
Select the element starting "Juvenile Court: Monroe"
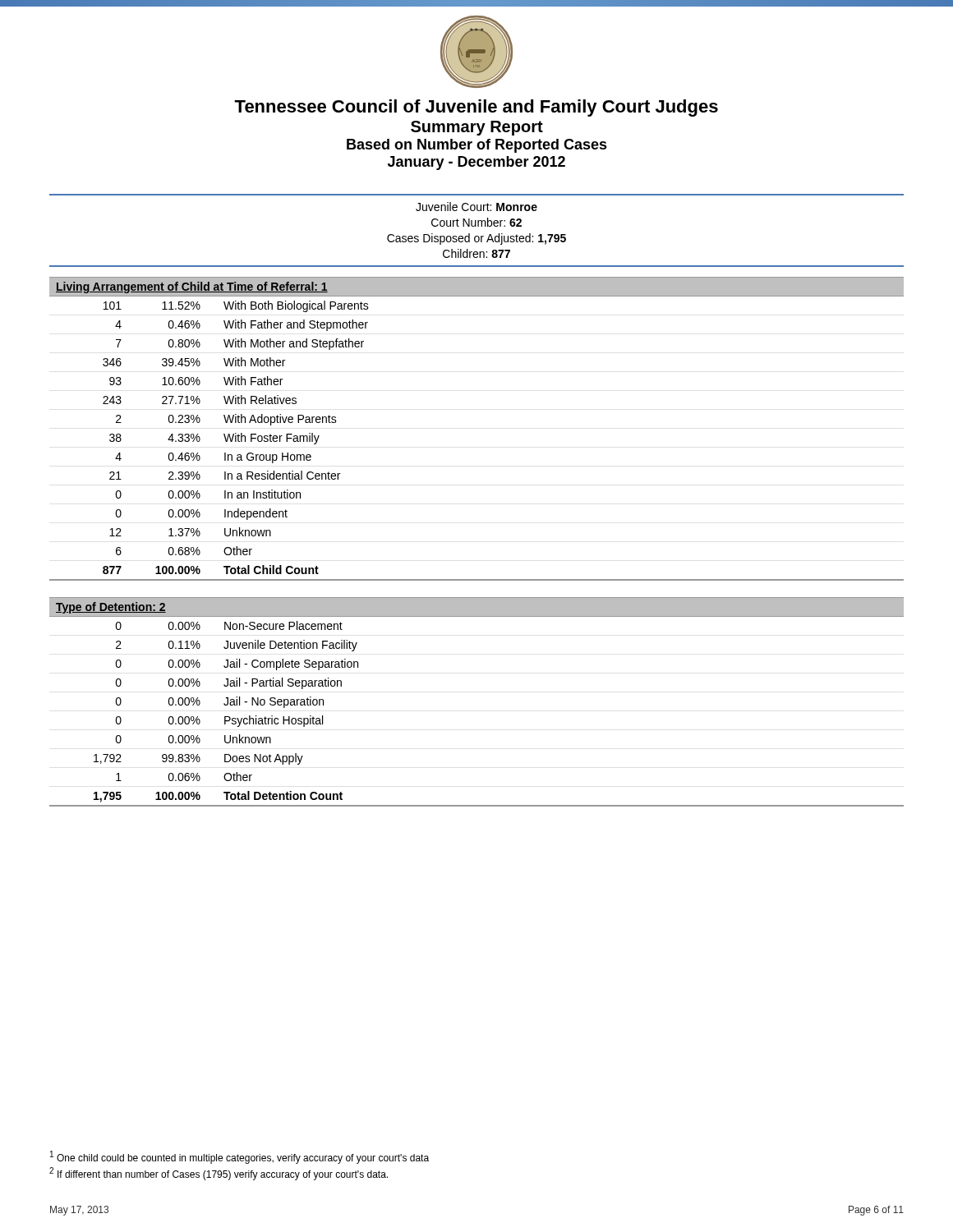pos(476,207)
